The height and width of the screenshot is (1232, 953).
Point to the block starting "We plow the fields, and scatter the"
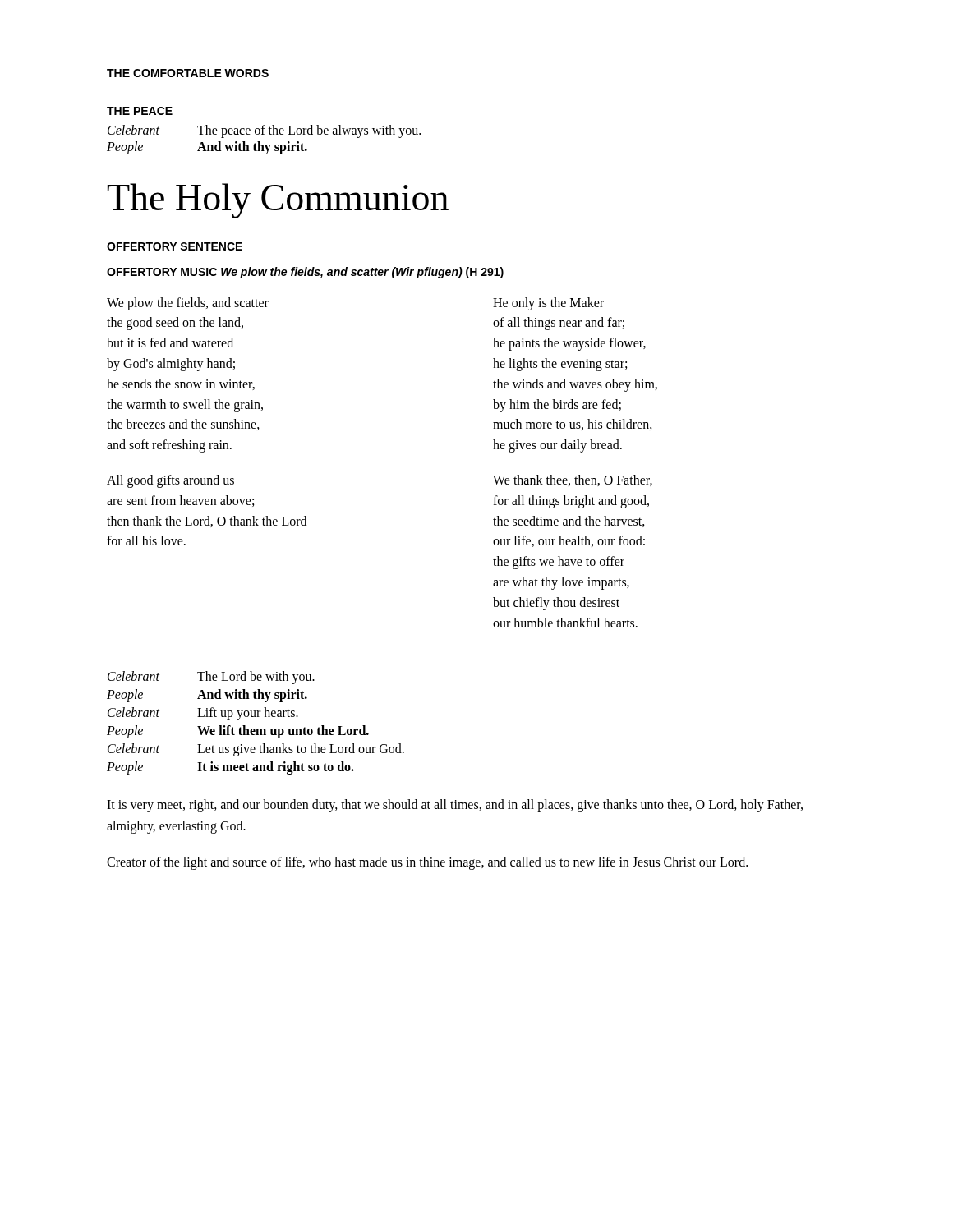[188, 304]
